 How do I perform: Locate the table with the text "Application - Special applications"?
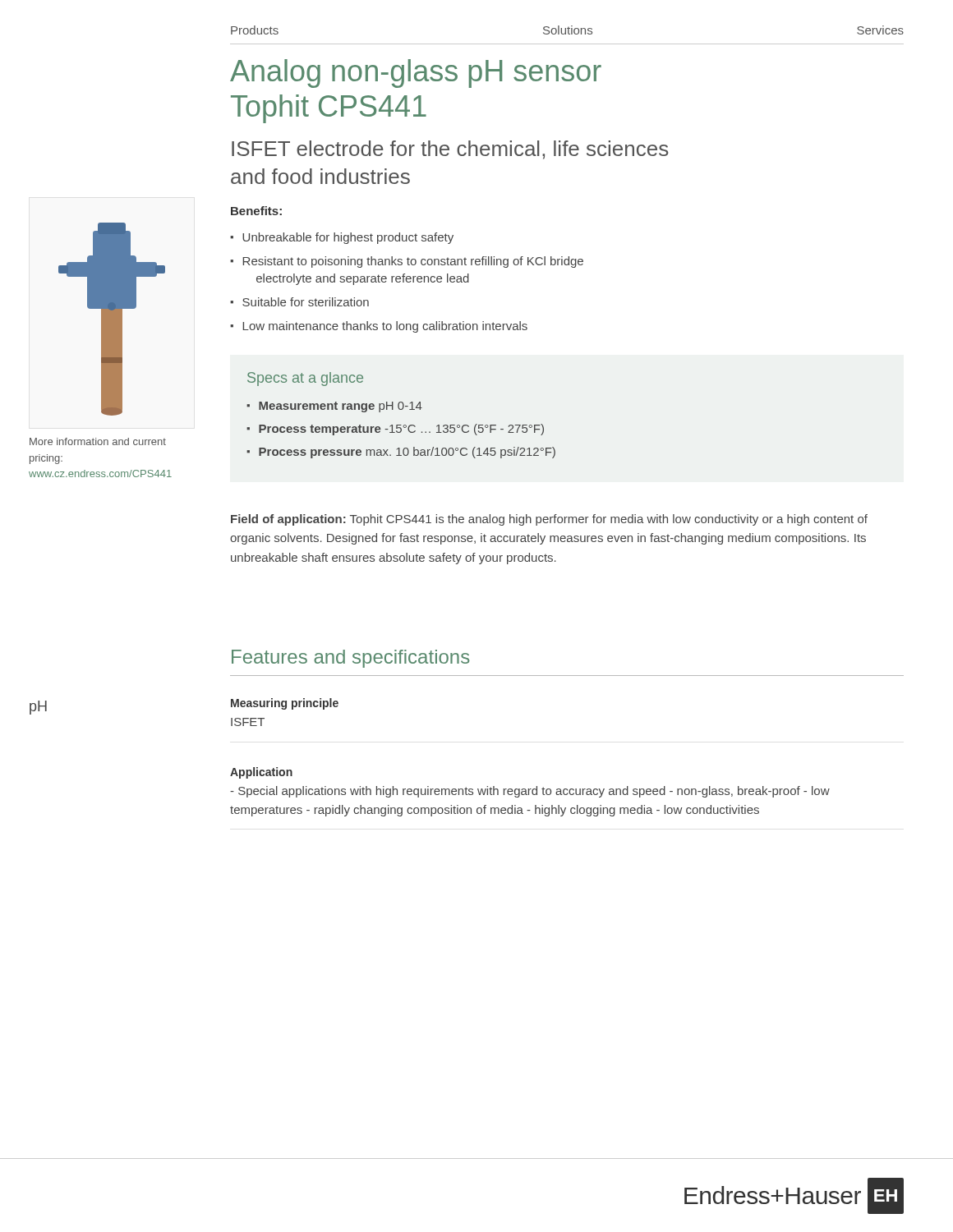coord(567,793)
